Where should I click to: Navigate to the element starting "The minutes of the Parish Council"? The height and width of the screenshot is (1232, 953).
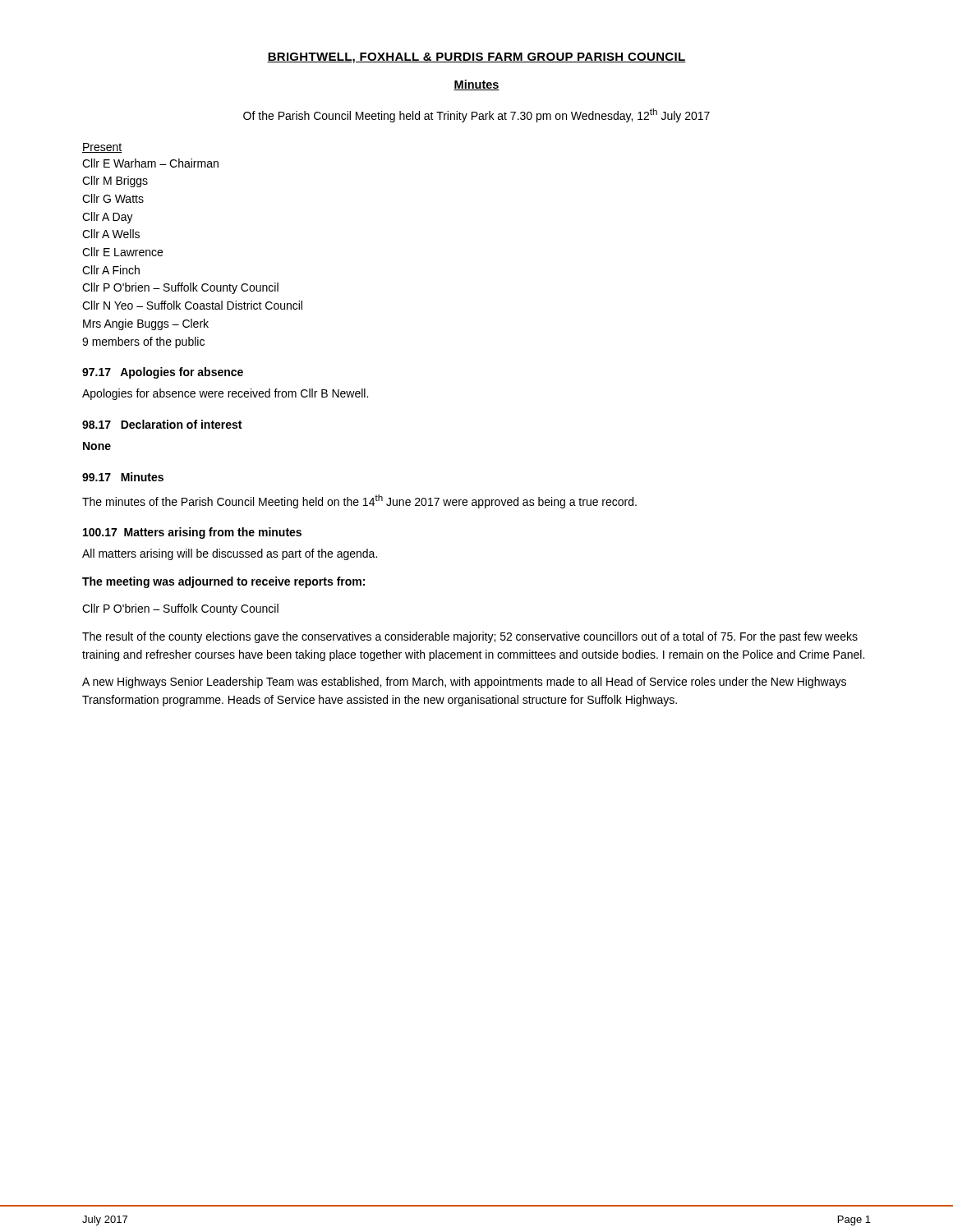pos(360,500)
